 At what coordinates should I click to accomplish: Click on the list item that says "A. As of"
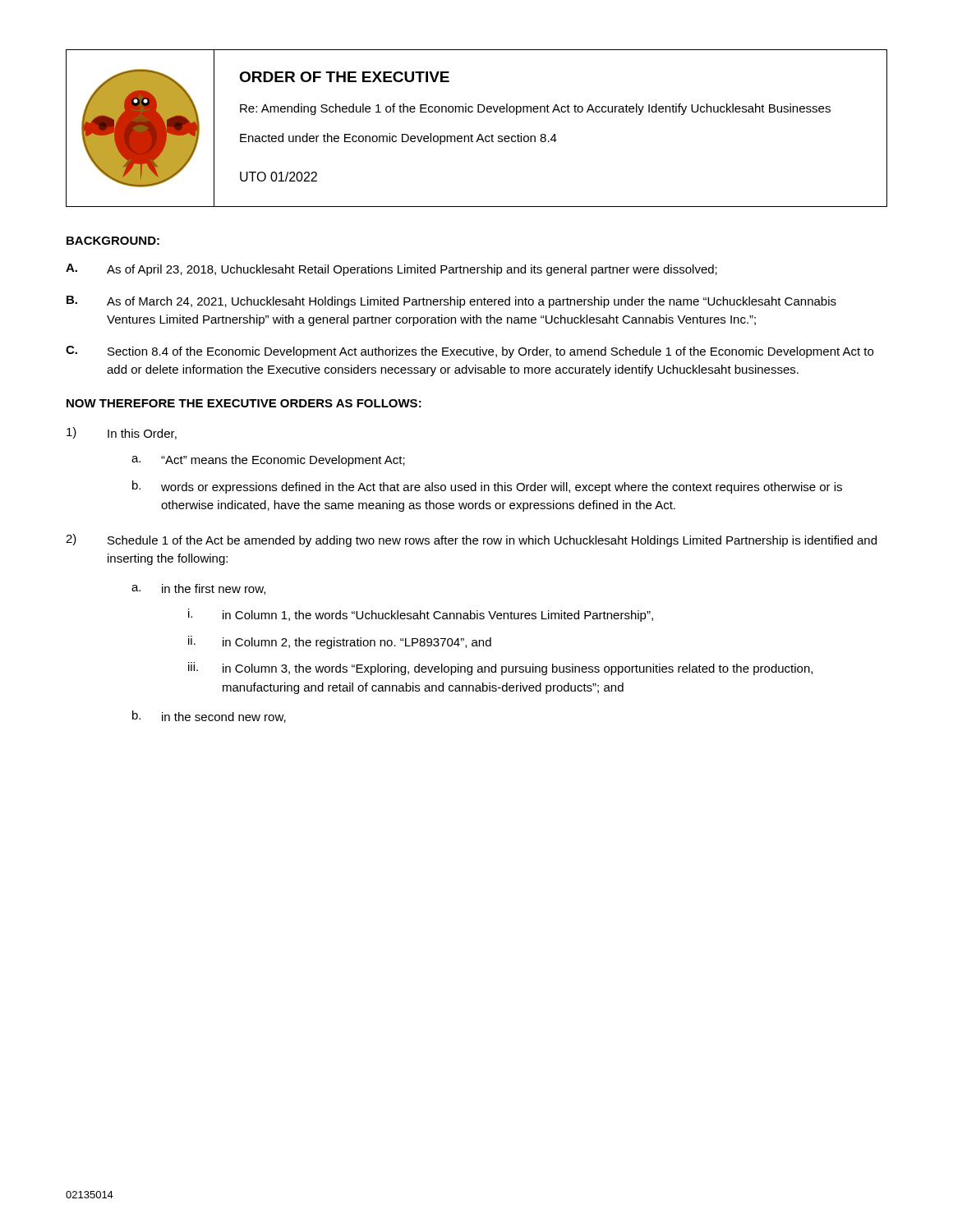click(476, 270)
